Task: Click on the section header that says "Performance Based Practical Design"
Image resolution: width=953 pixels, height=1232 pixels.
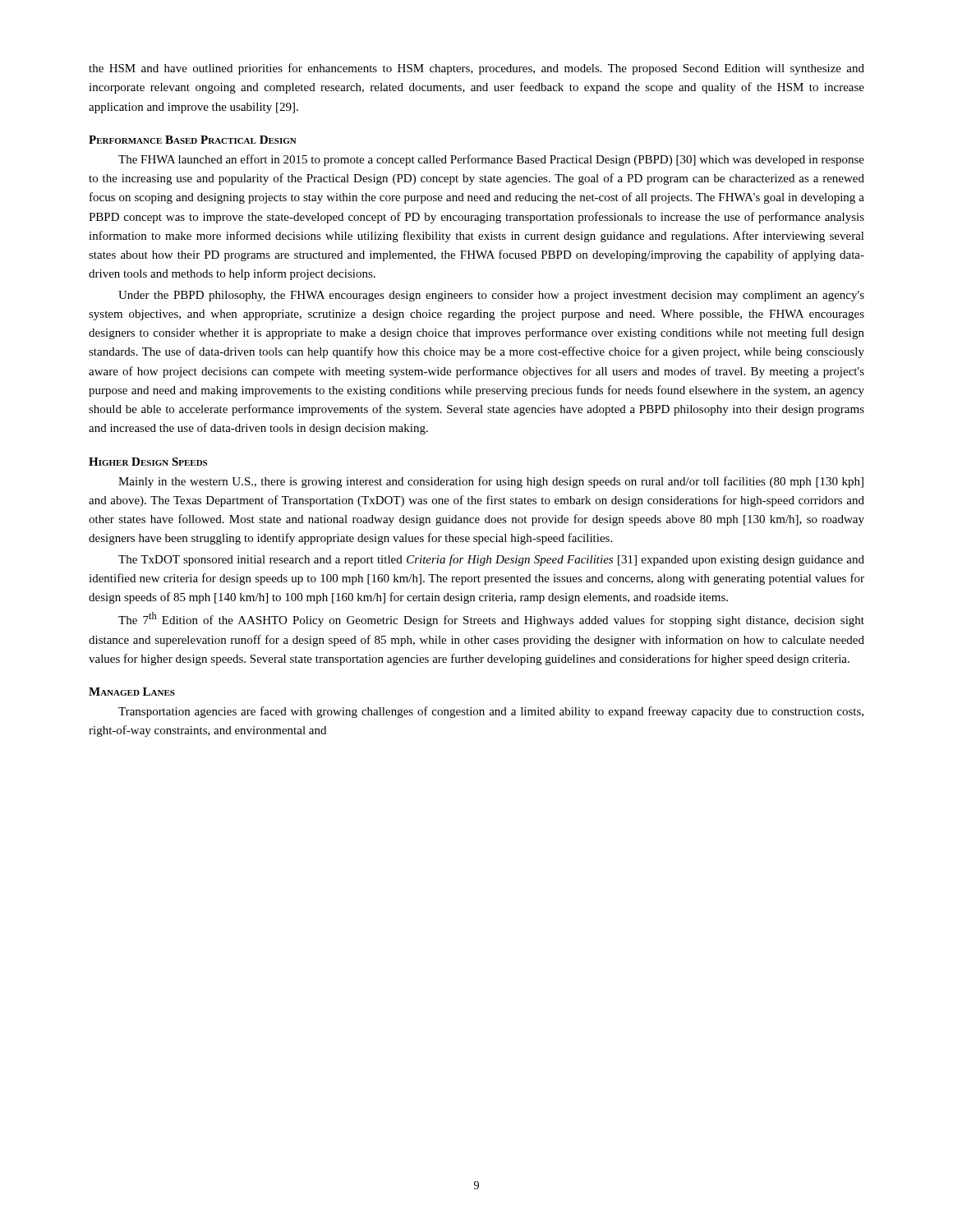Action: pyautogui.click(x=193, y=139)
